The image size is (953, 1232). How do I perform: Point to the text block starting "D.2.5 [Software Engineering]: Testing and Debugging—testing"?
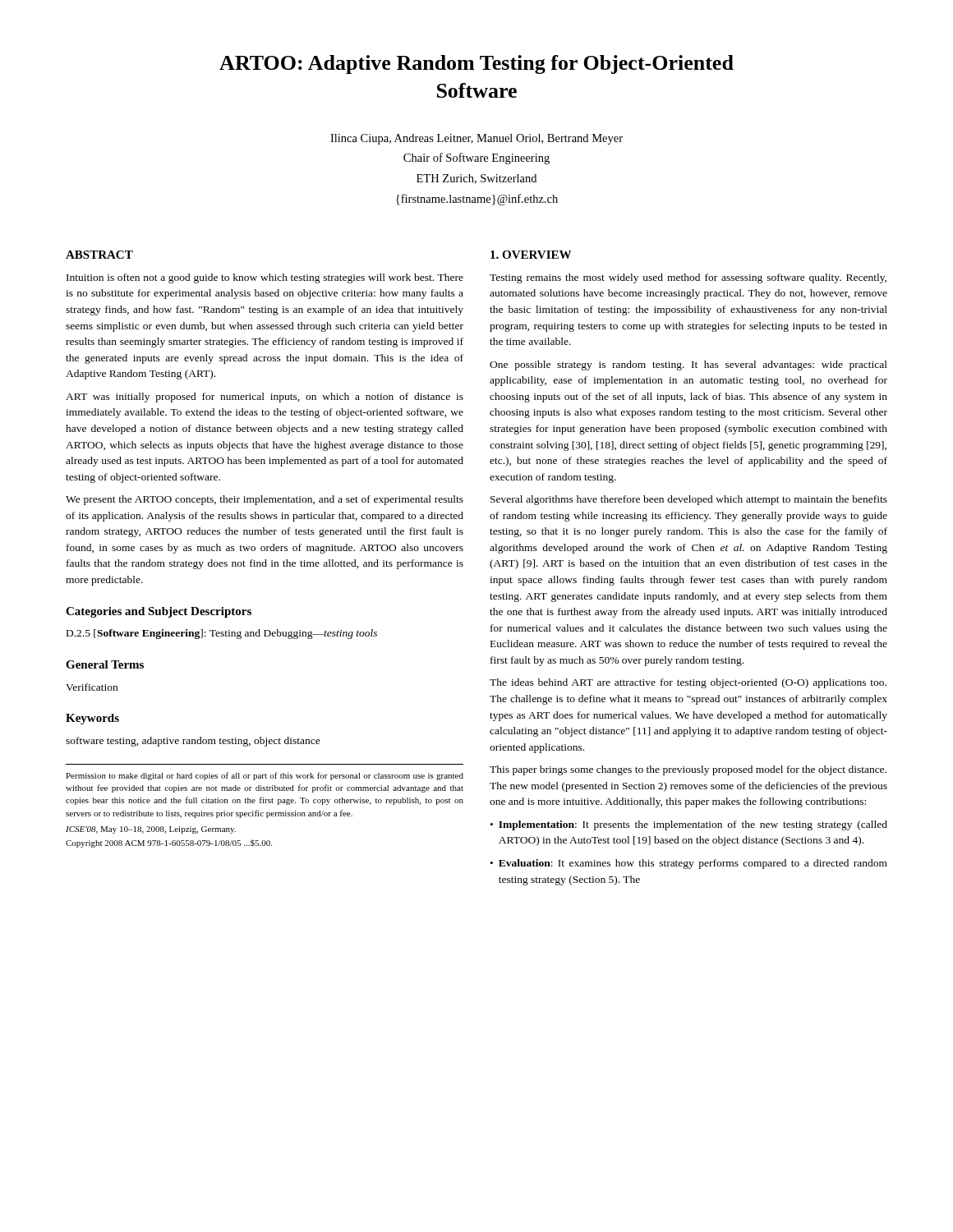click(265, 633)
